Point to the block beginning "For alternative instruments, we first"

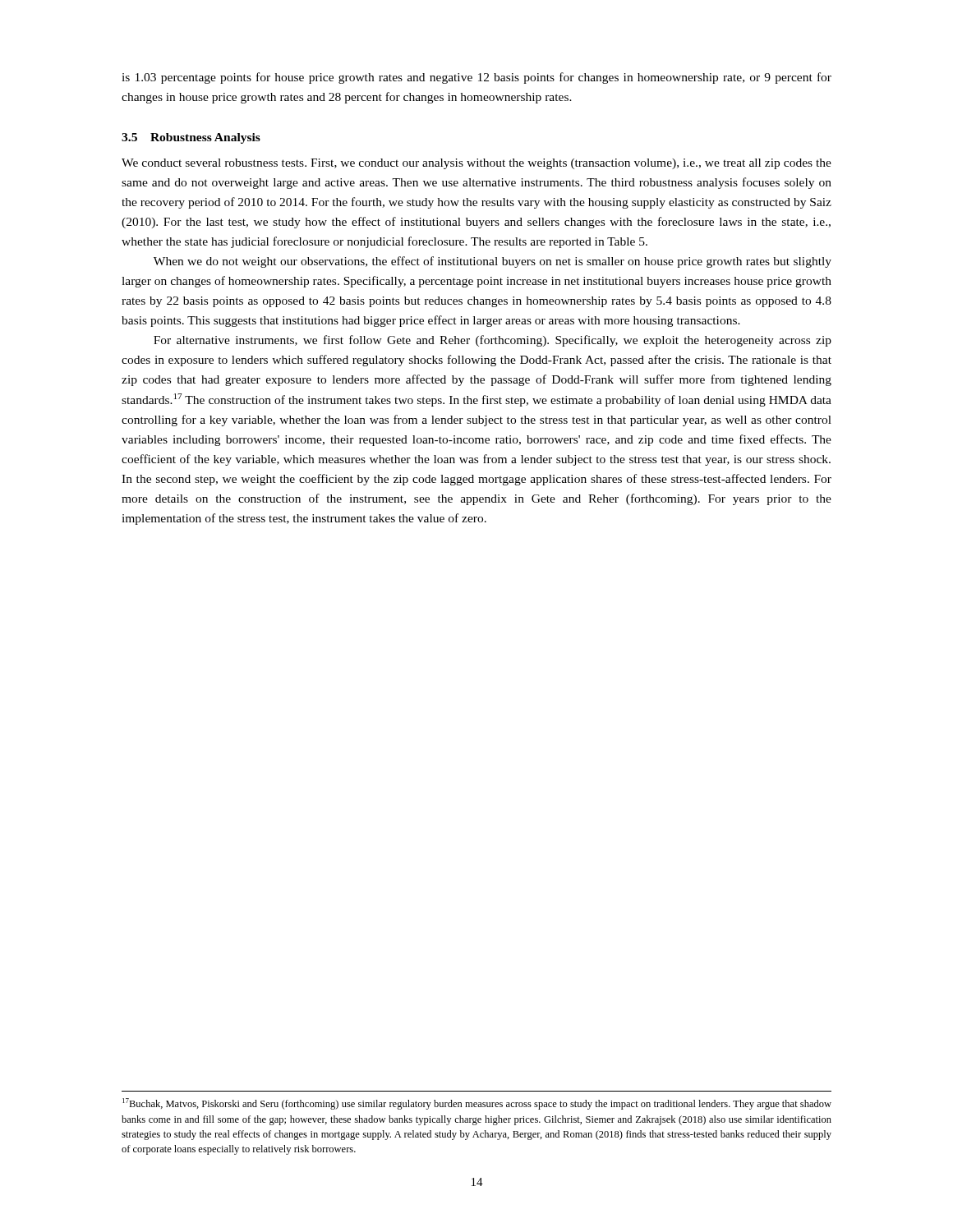[476, 429]
